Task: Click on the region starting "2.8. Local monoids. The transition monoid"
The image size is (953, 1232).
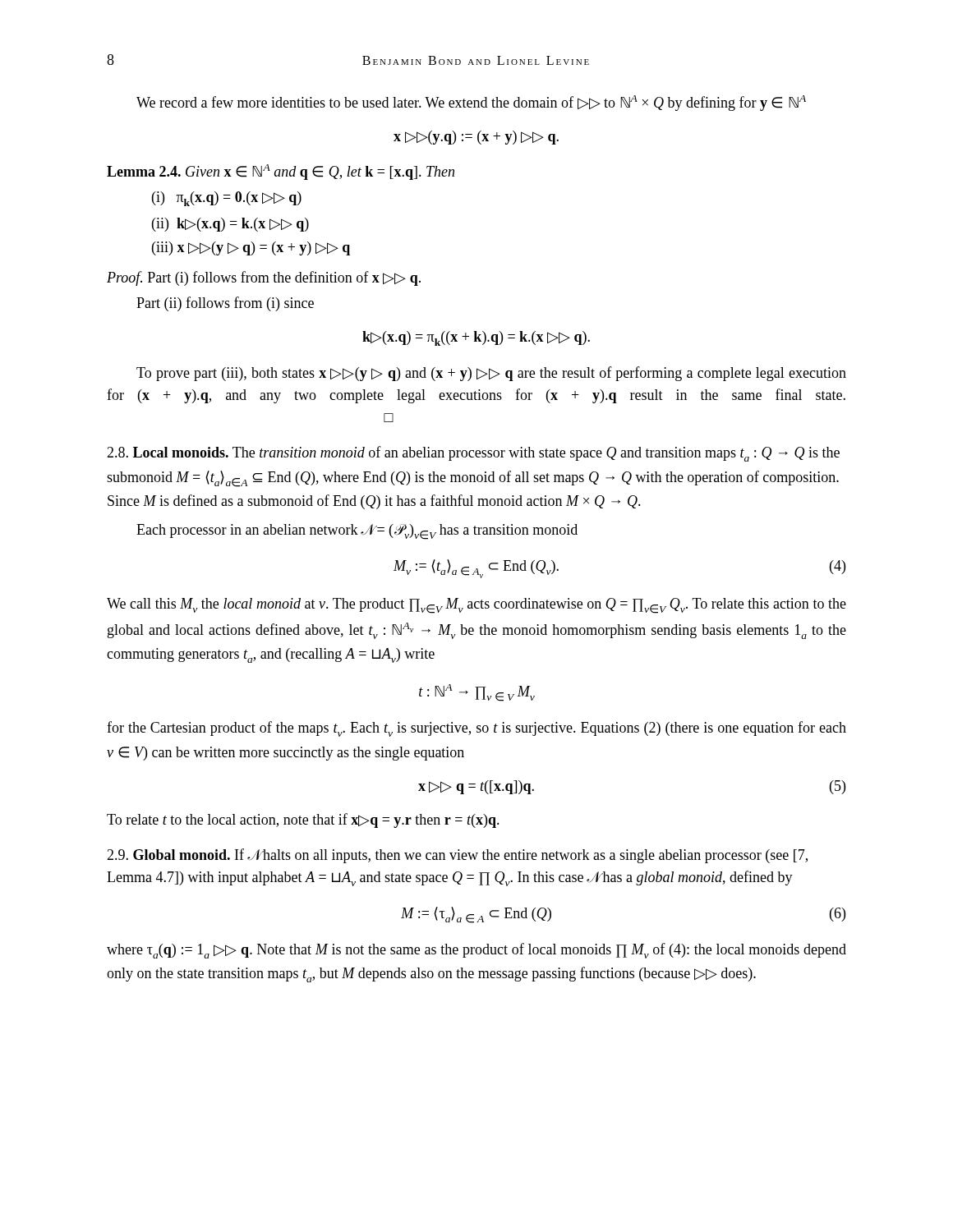Action: coord(473,477)
